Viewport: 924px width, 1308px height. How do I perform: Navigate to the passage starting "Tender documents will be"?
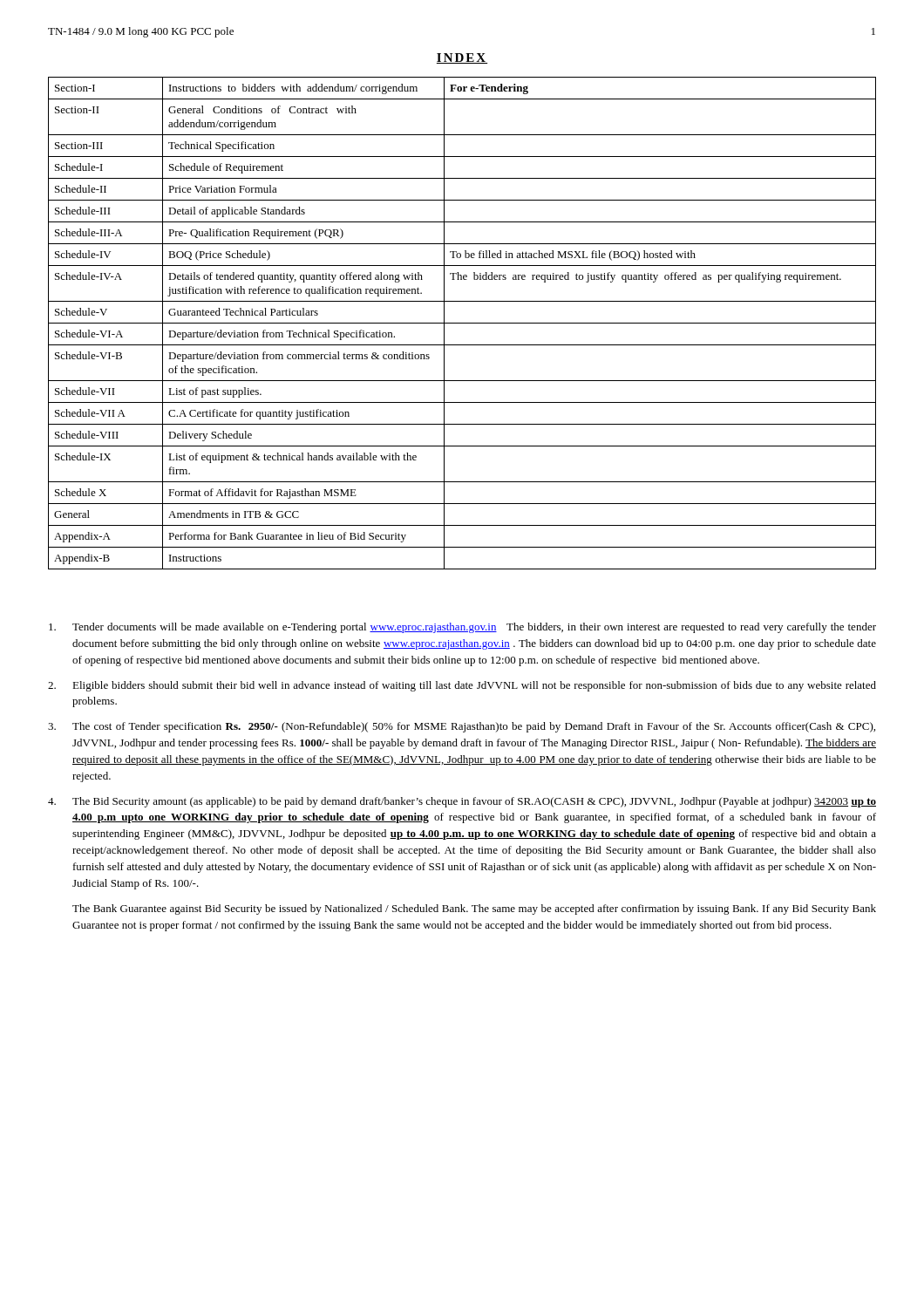(x=462, y=644)
